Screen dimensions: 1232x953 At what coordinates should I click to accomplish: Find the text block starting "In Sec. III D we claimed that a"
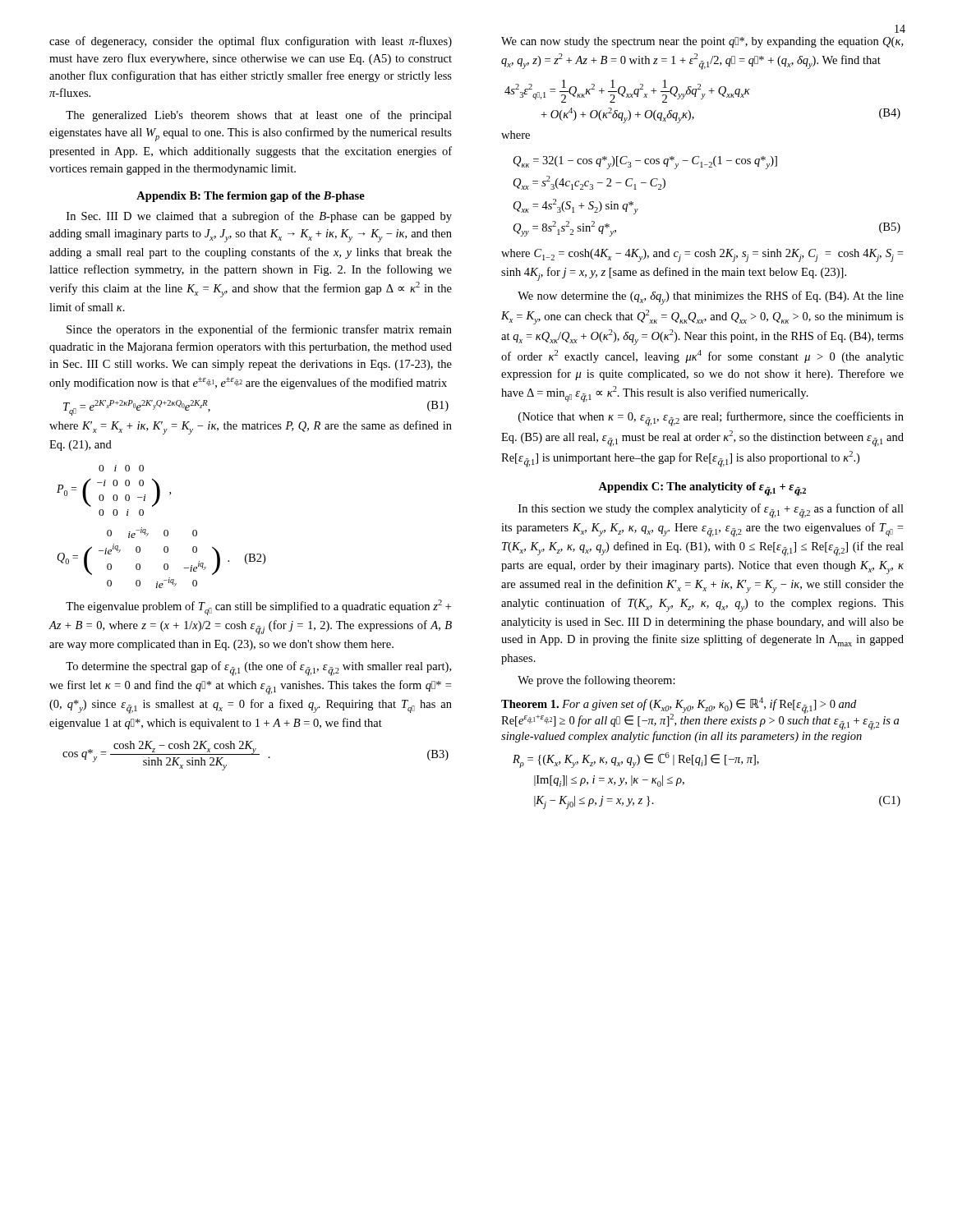(x=251, y=300)
